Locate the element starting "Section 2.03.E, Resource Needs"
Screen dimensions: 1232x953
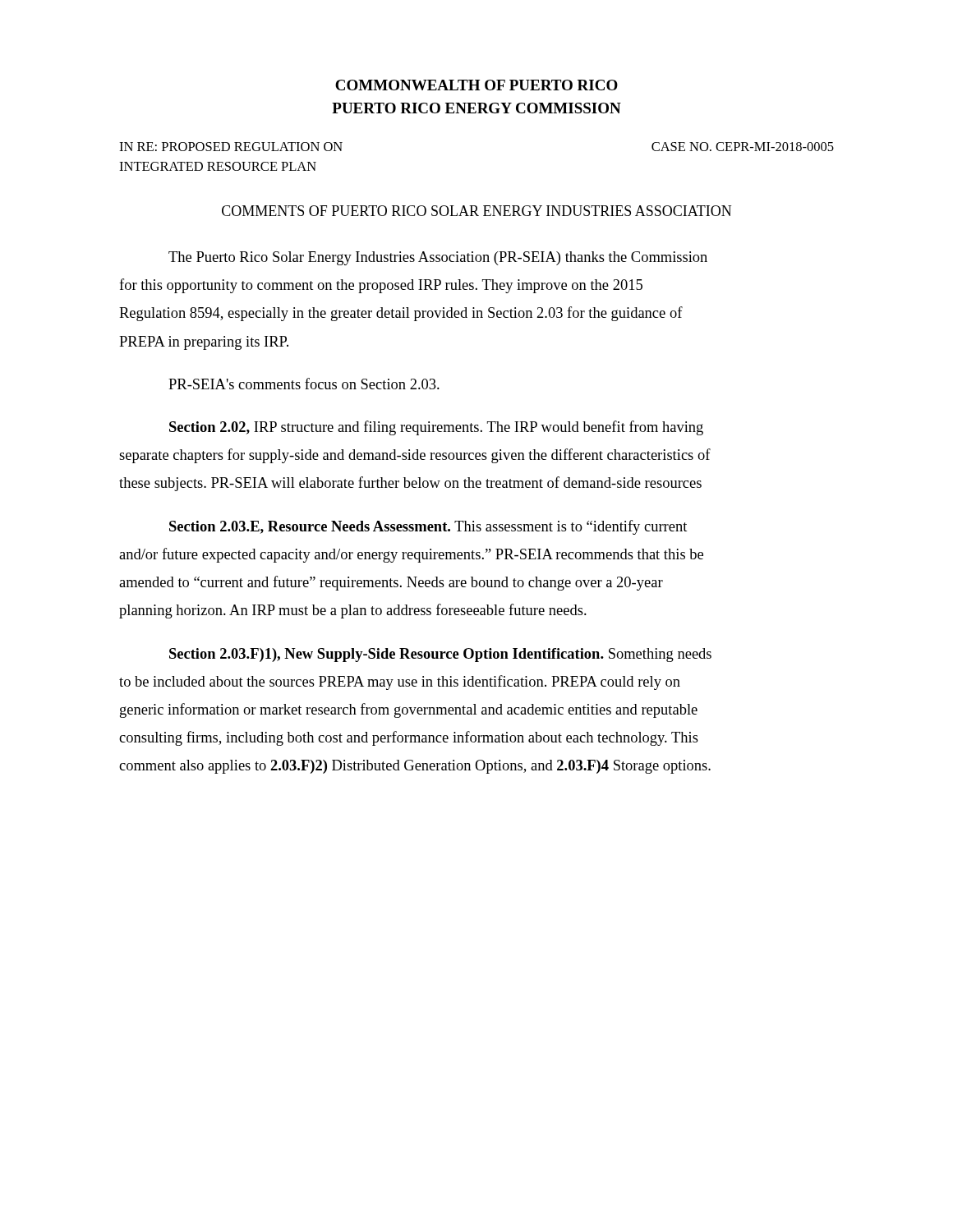point(428,526)
